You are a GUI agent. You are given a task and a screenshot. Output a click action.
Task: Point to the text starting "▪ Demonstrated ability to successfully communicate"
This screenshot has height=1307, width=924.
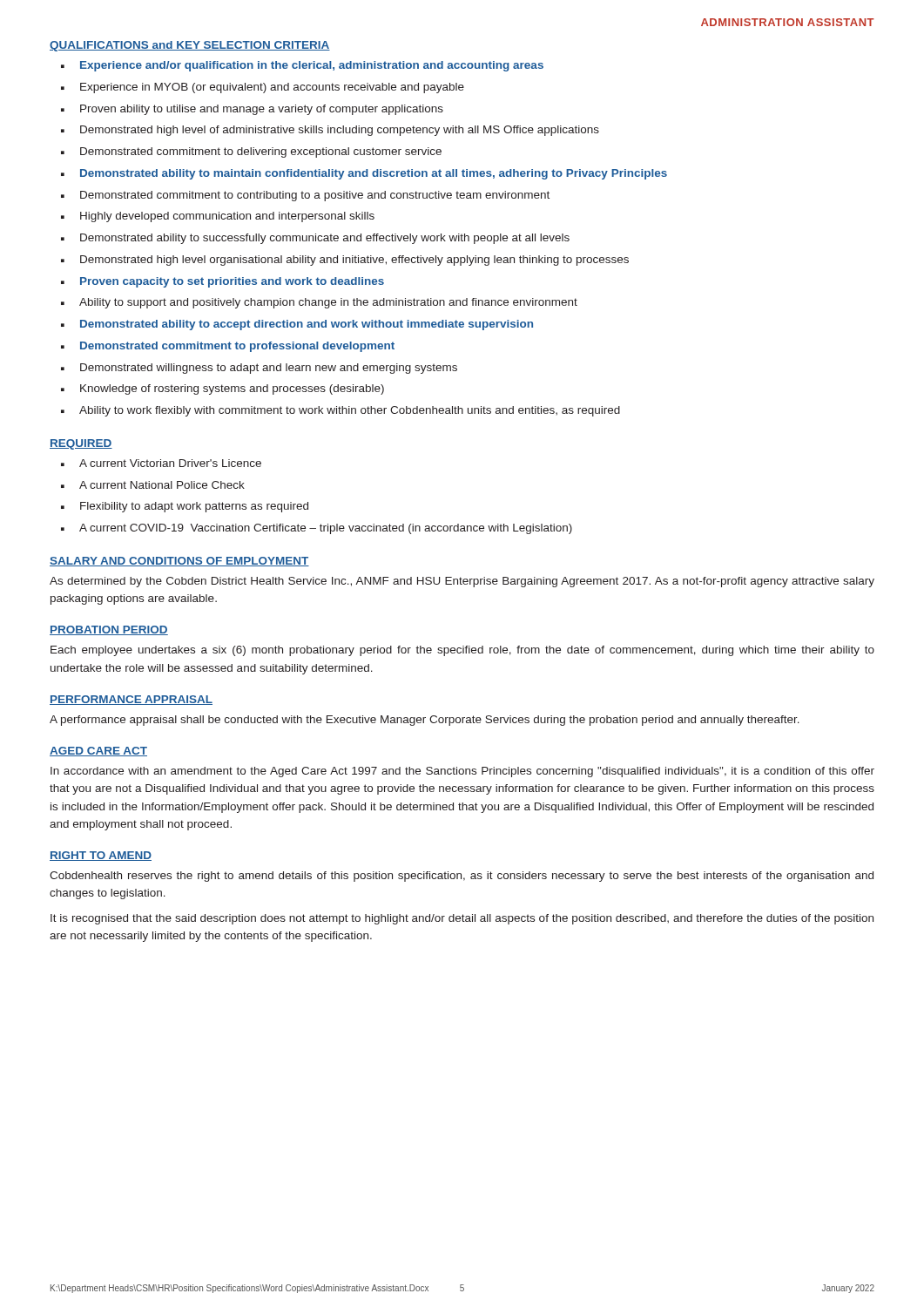tap(467, 239)
